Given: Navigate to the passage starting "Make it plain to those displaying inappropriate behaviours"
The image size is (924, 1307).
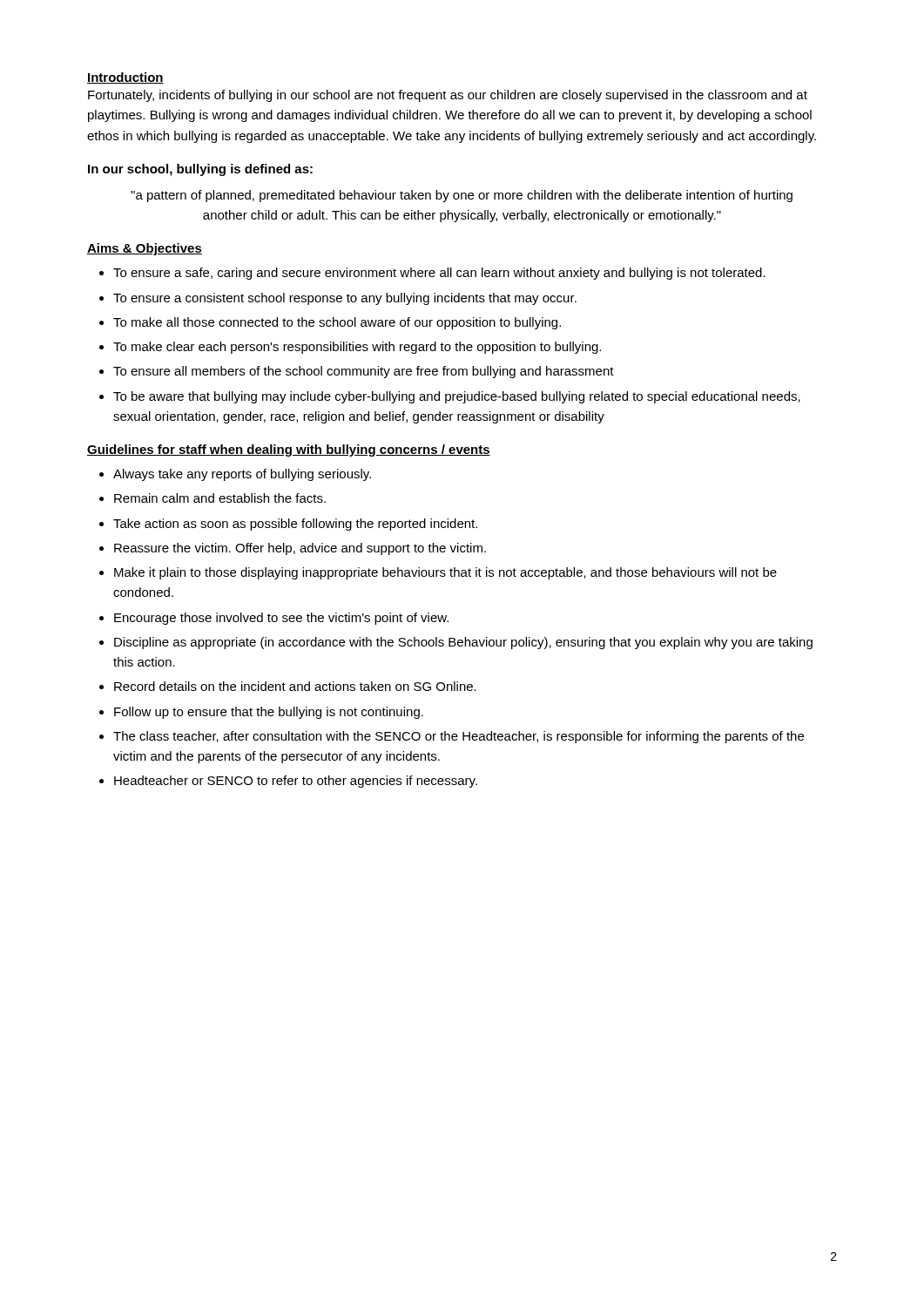Looking at the screenshot, I should click(x=445, y=582).
